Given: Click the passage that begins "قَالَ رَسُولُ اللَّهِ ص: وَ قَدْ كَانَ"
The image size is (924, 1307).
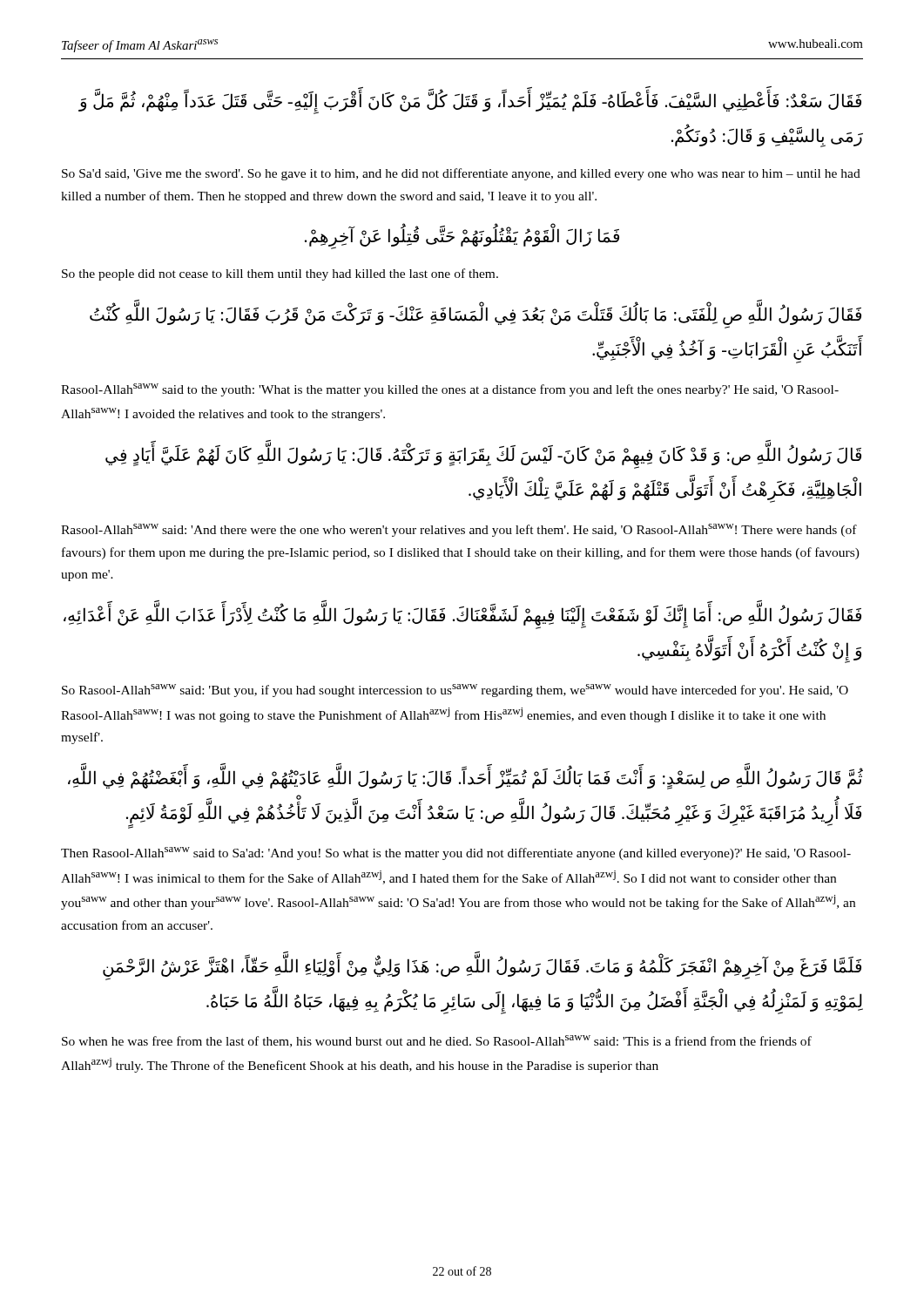Looking at the screenshot, I should pyautogui.click(x=484, y=472).
